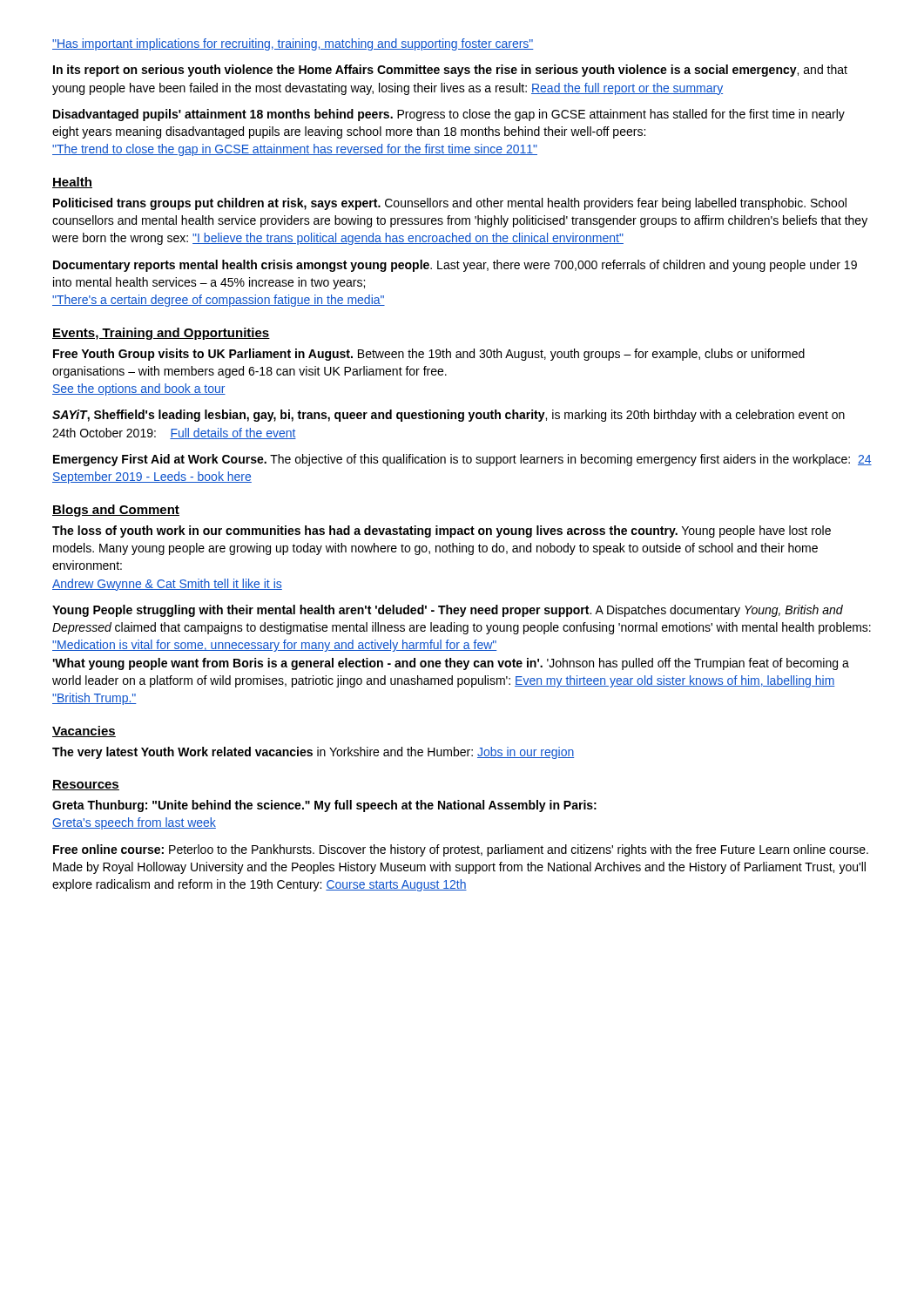Find the block on this page that starts "Politicised trans groups put"

click(460, 221)
